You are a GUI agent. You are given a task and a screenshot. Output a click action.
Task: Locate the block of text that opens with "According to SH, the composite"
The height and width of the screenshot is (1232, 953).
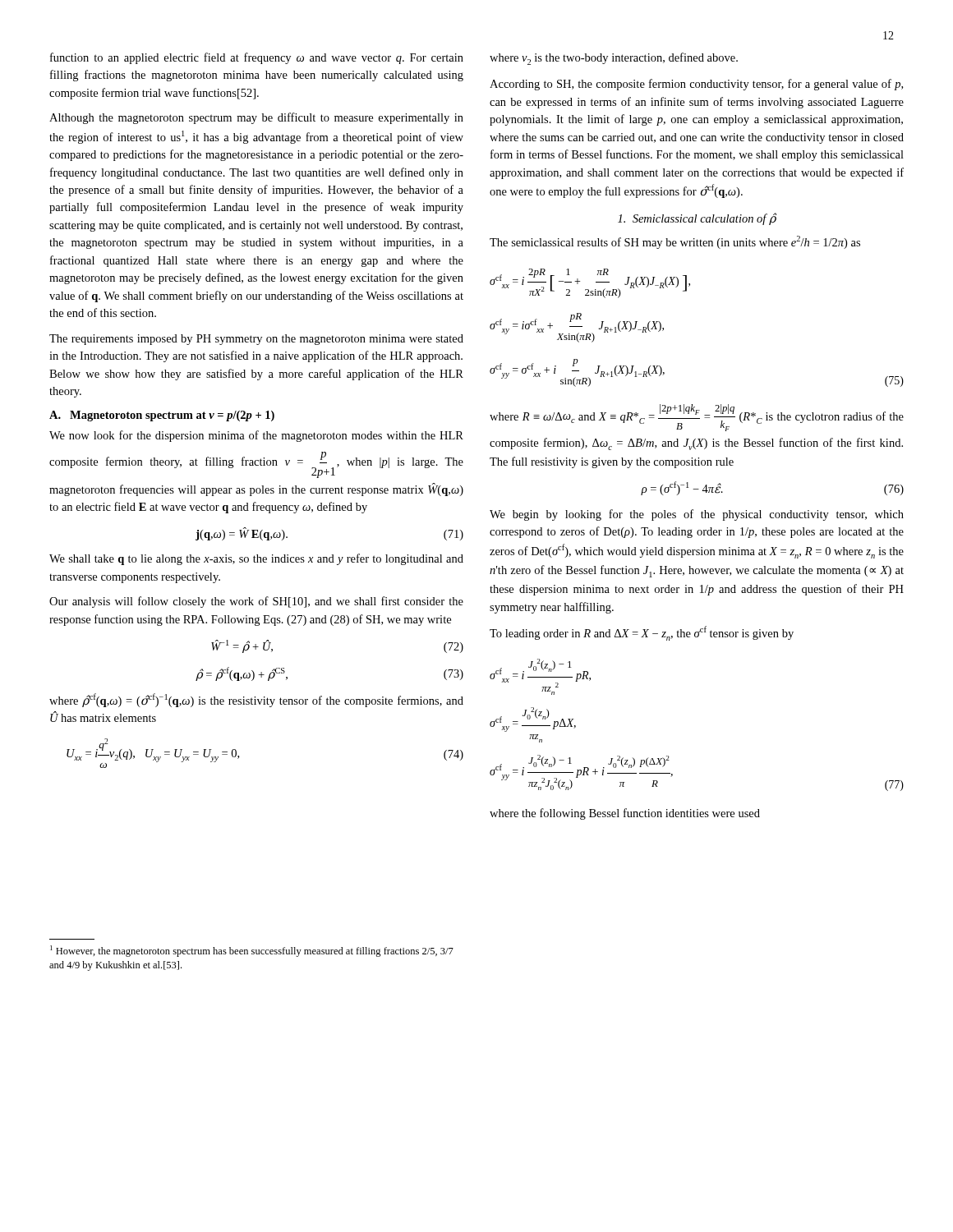(697, 138)
